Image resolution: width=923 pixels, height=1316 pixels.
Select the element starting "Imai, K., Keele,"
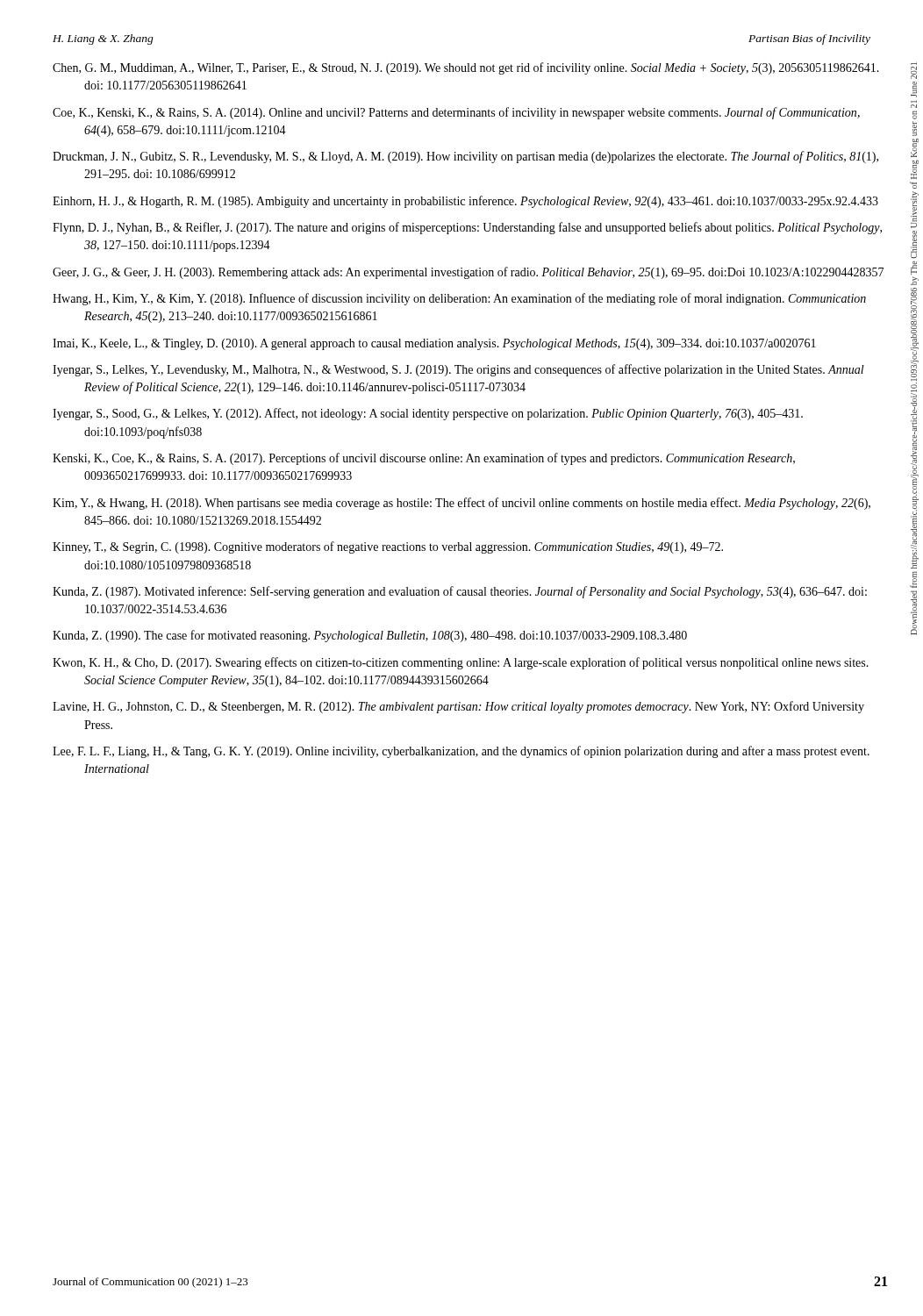pyautogui.click(x=435, y=343)
